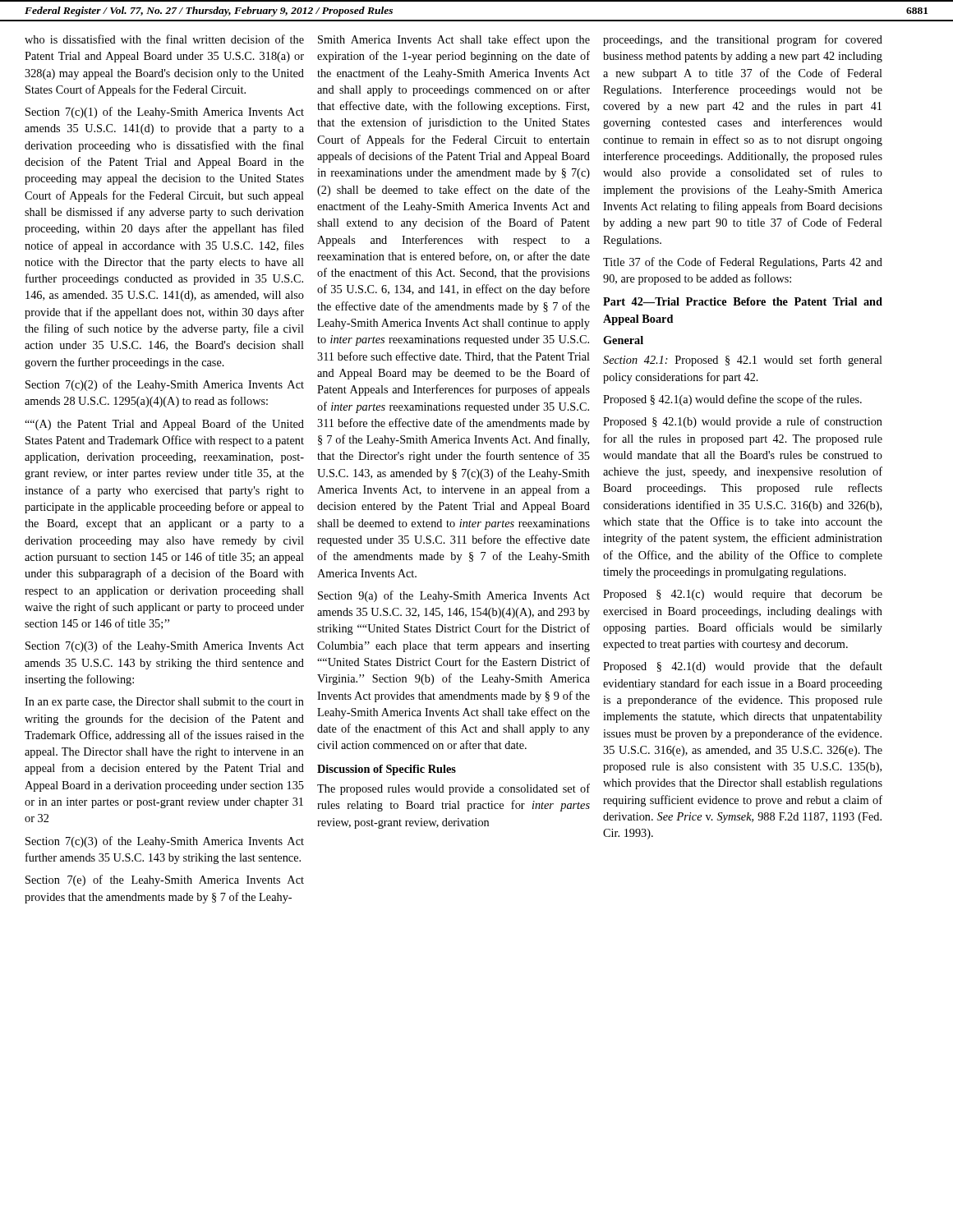Navigate to the passage starting "Part 42—Trial Practice Before"
This screenshot has width=953, height=1232.
pyautogui.click(x=743, y=310)
